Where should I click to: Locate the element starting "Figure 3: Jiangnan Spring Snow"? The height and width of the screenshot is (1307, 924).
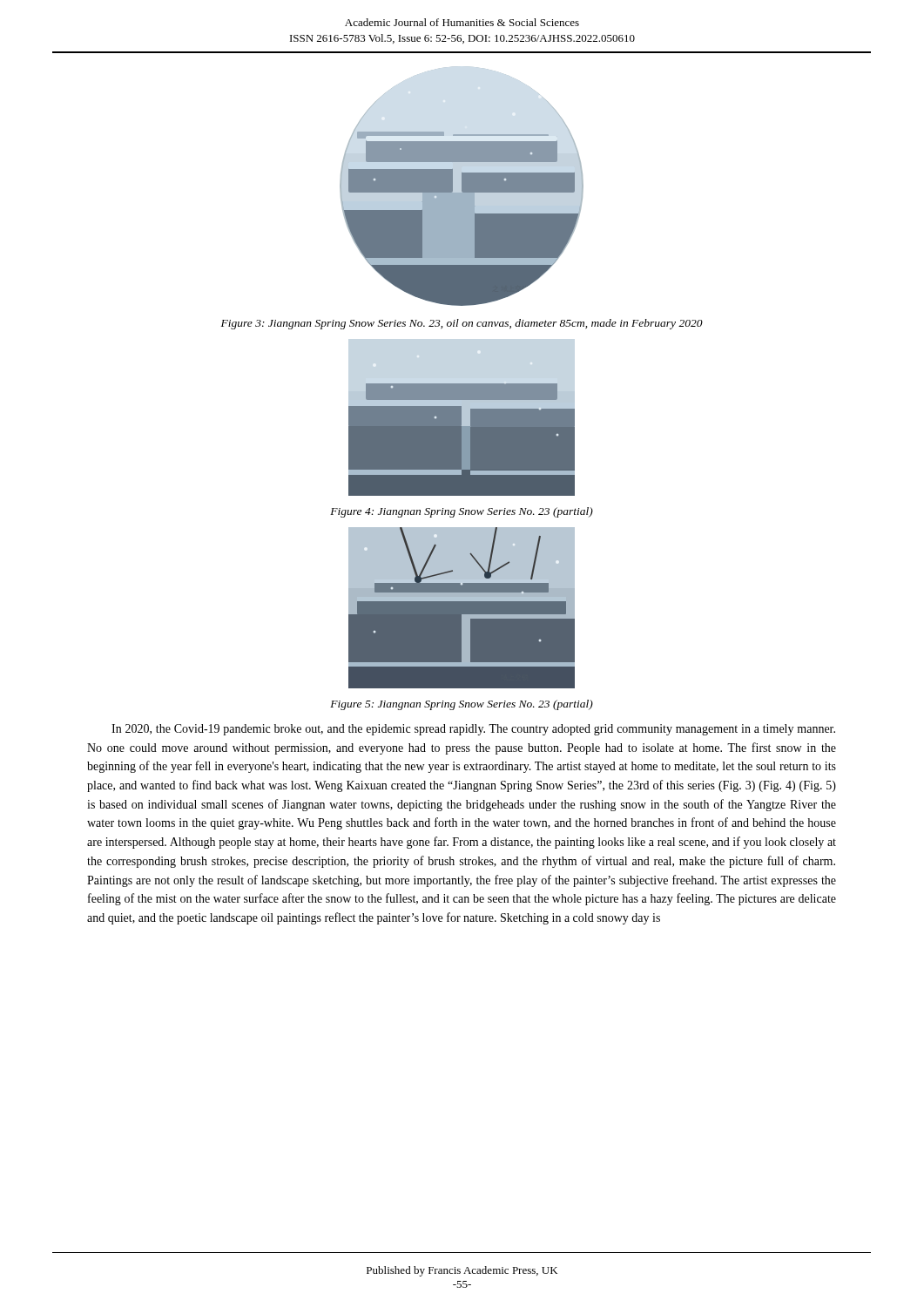(462, 323)
